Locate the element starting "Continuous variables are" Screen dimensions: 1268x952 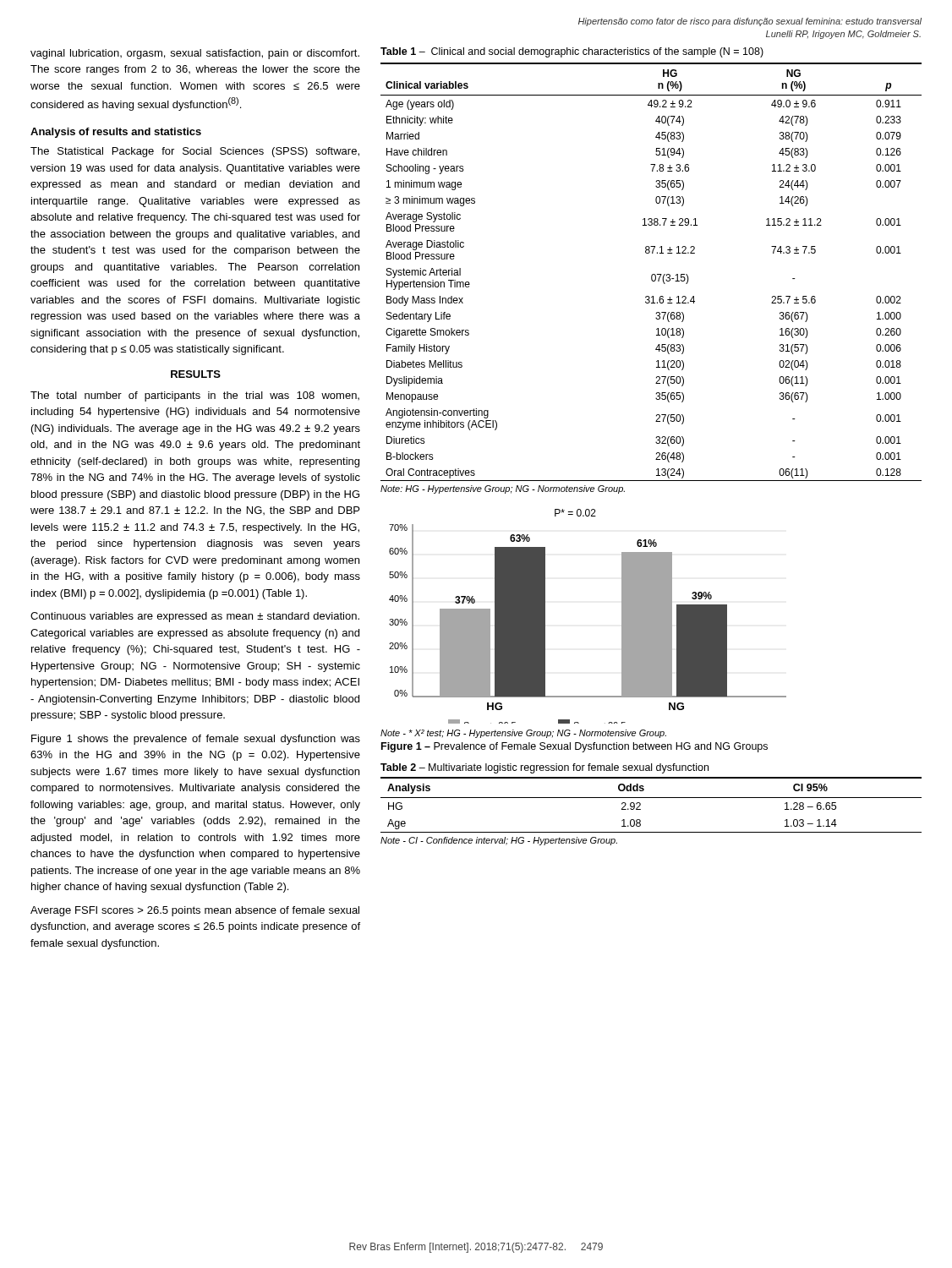pos(195,666)
